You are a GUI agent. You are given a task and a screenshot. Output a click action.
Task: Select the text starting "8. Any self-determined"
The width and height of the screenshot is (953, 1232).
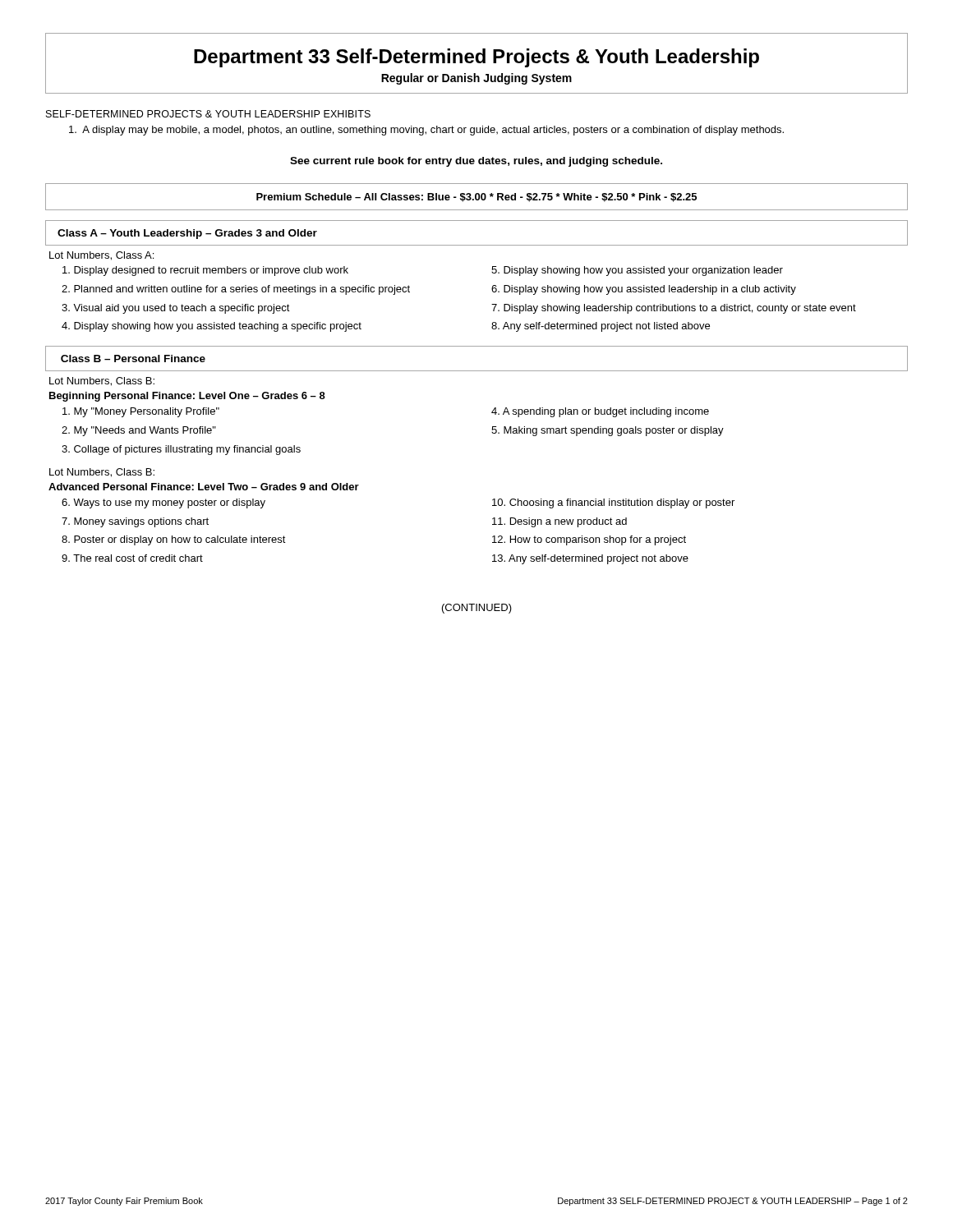pos(601,326)
